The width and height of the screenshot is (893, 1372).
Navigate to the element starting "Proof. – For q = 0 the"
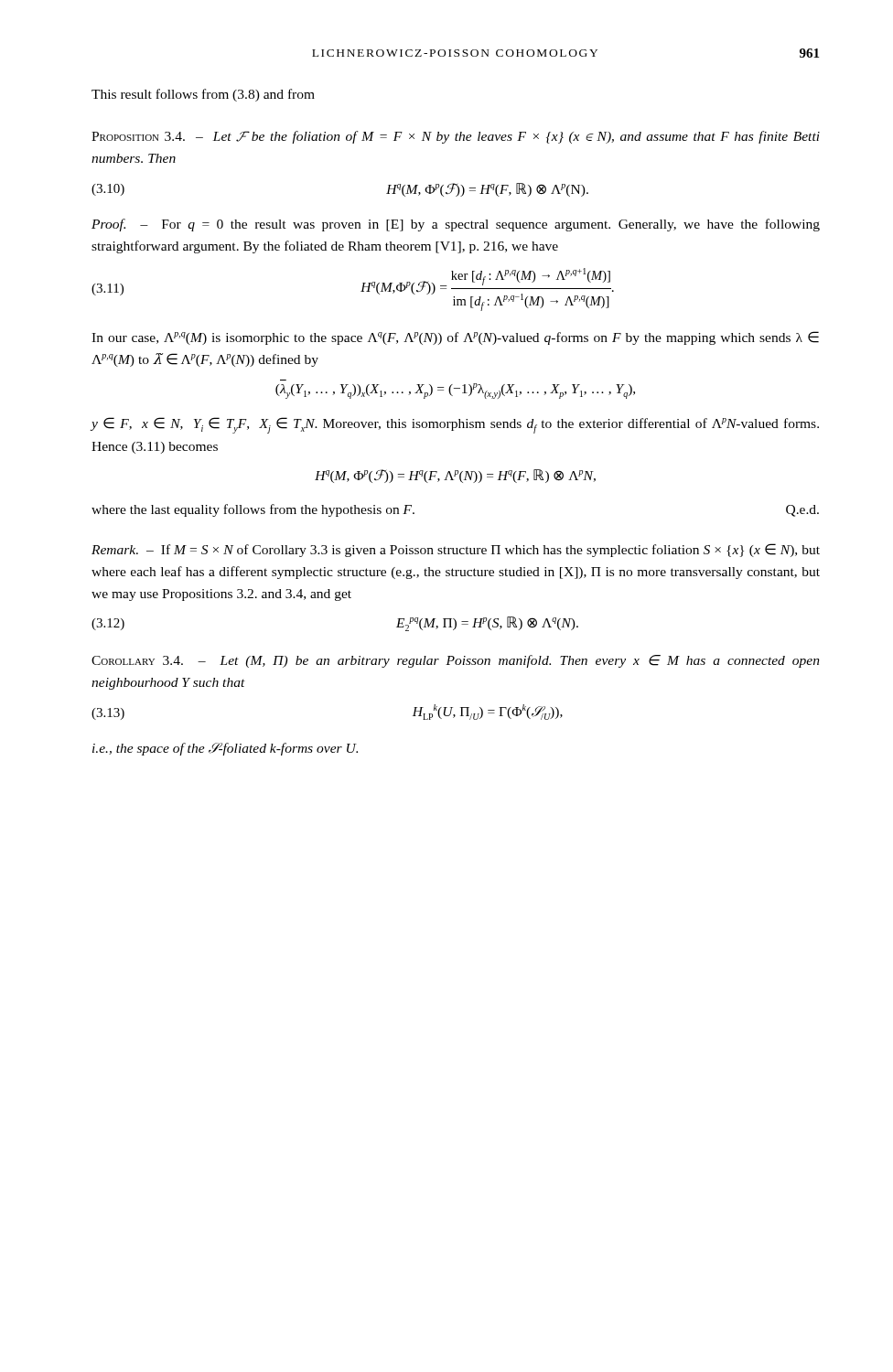456,235
